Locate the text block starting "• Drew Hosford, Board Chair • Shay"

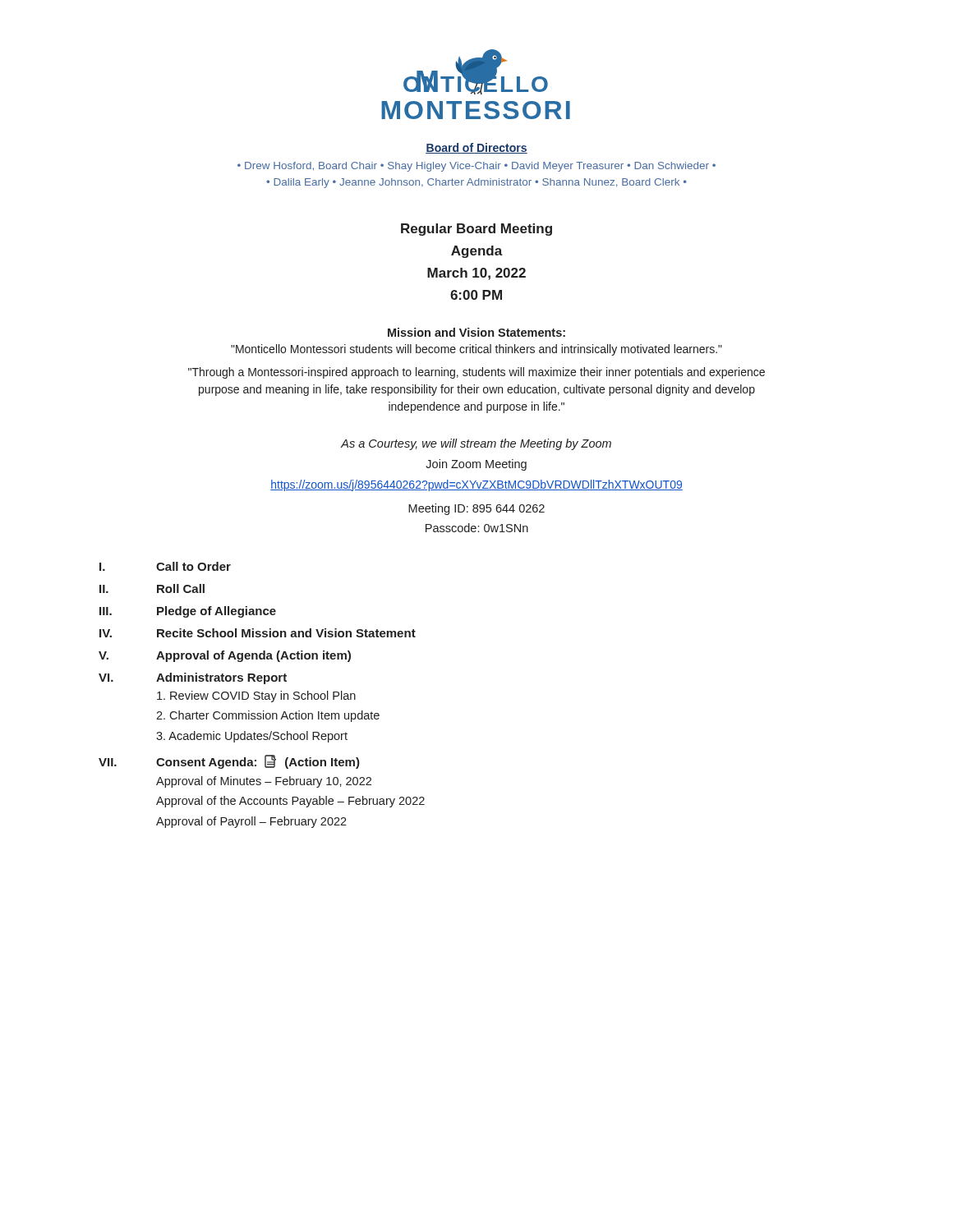(x=476, y=174)
